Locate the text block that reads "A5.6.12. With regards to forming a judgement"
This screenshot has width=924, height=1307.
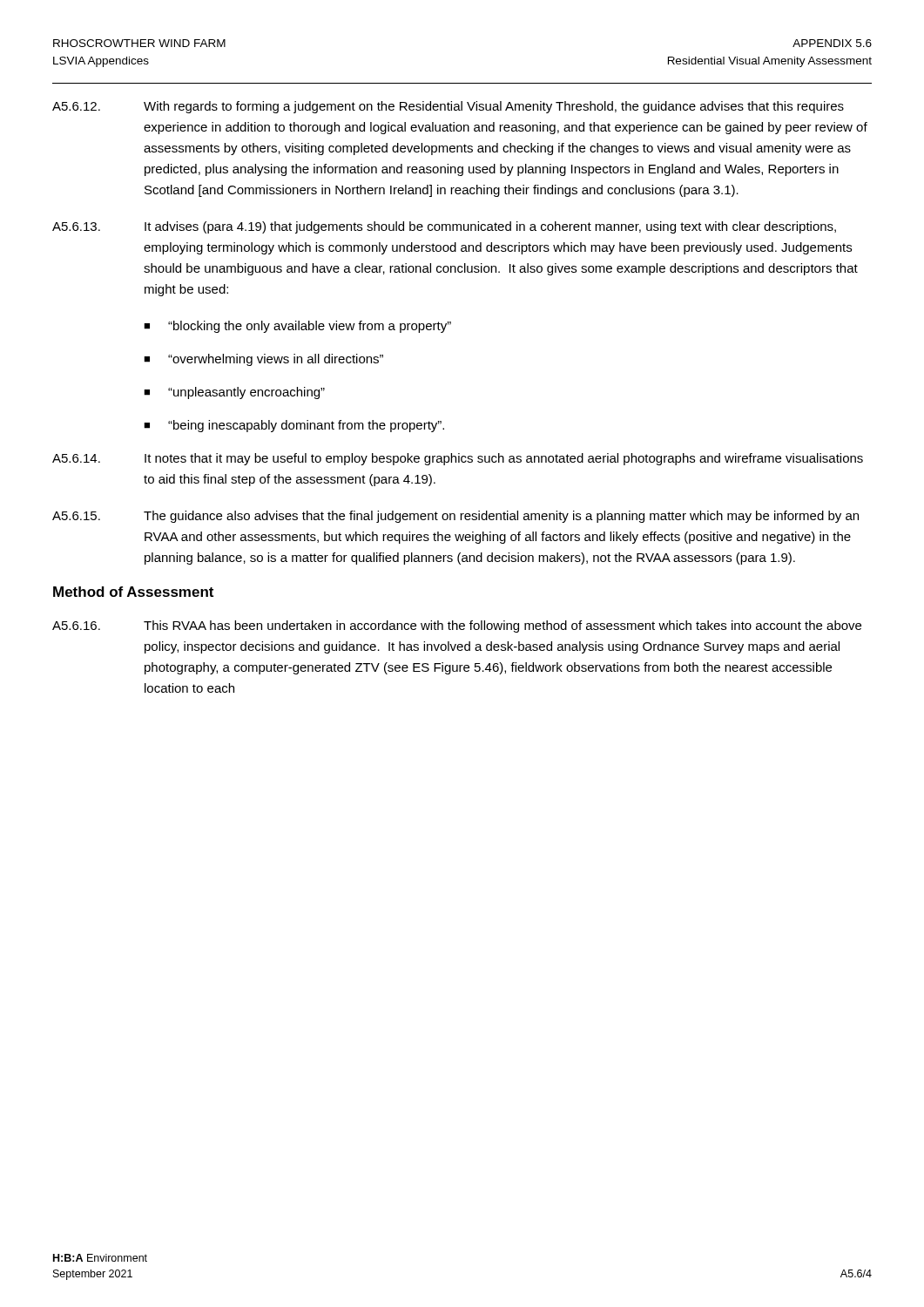pyautogui.click(x=462, y=148)
